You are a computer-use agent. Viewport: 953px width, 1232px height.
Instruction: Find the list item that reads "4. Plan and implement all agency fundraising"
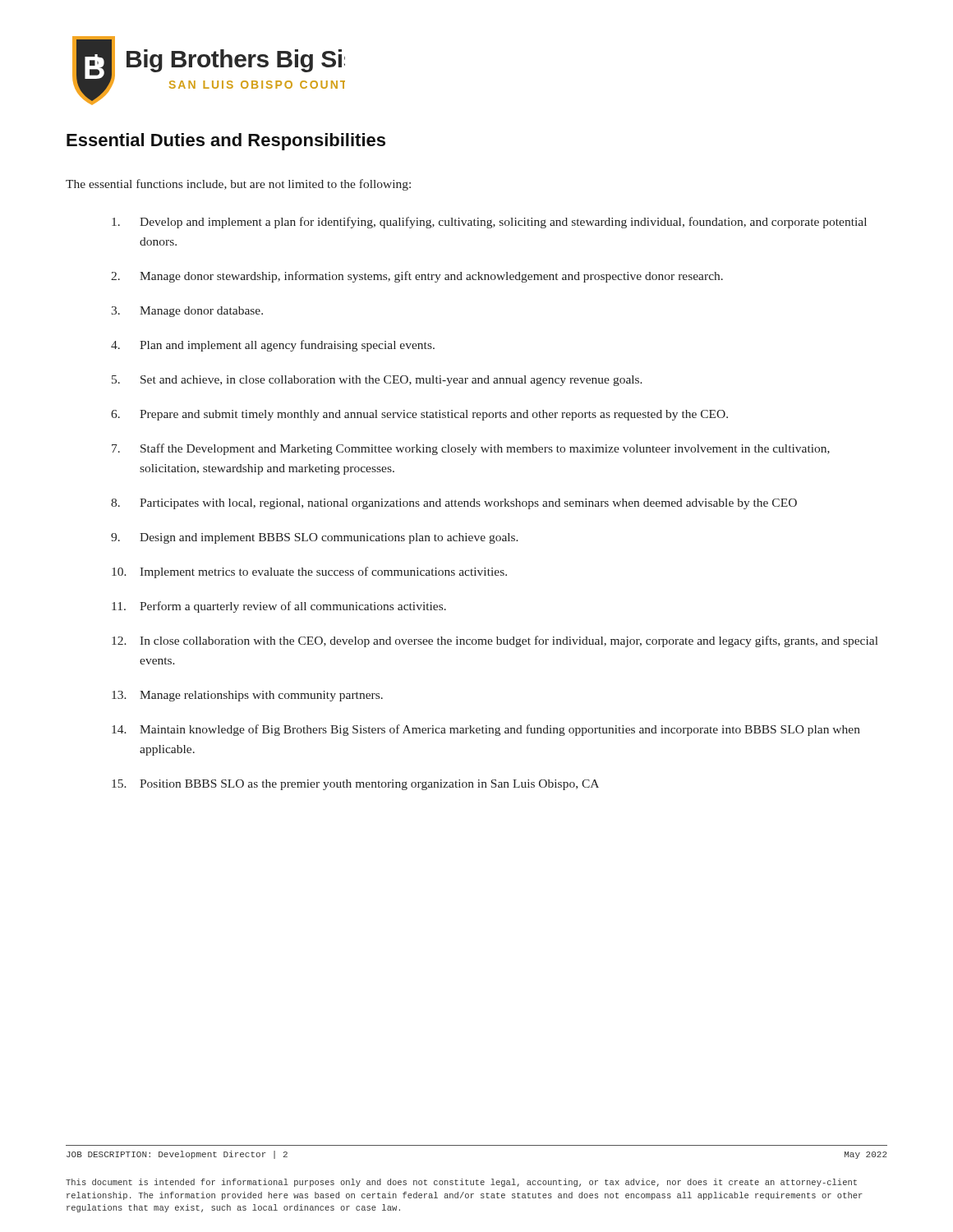[273, 346]
